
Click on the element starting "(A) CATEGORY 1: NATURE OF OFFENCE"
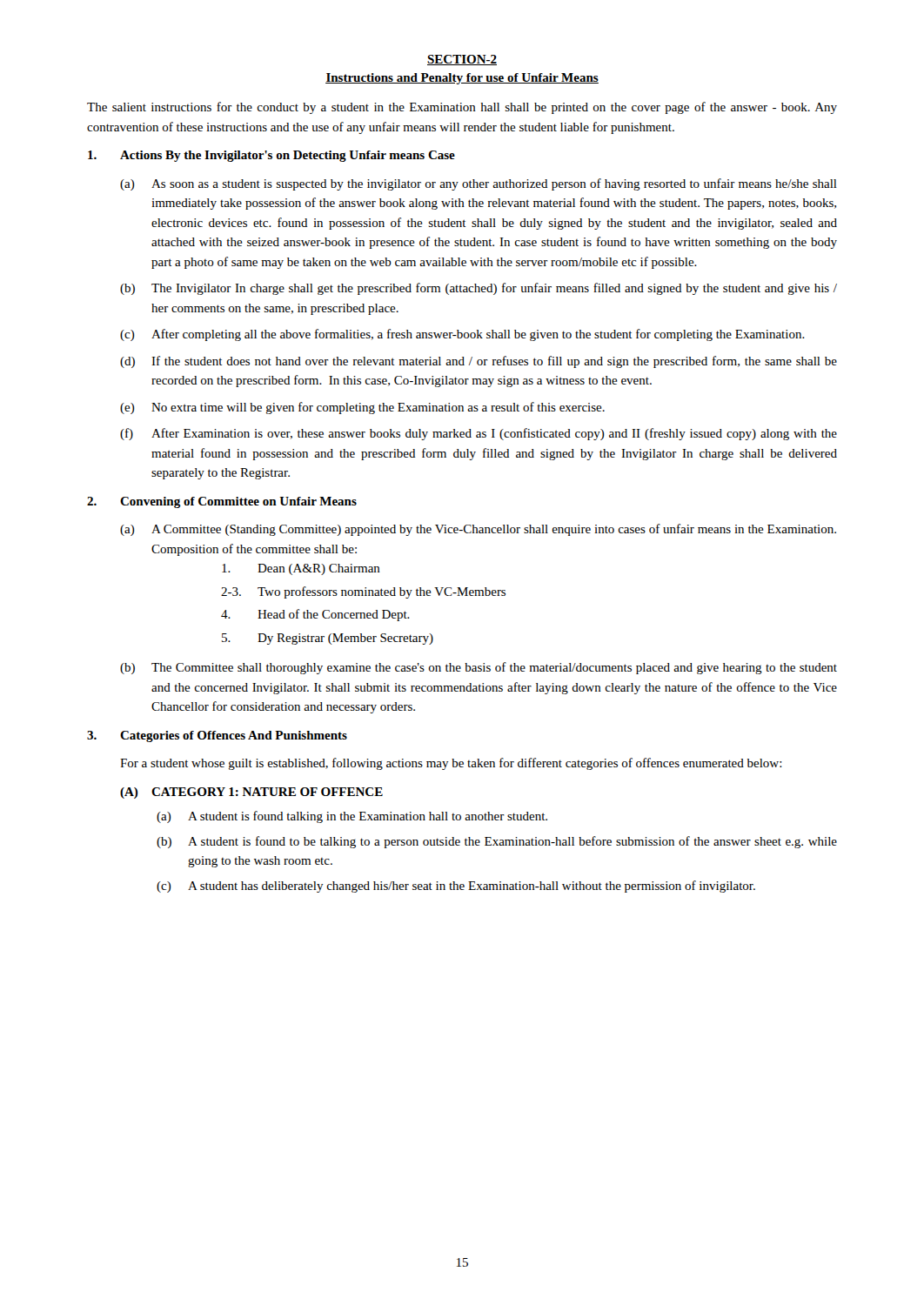pyautogui.click(x=251, y=793)
